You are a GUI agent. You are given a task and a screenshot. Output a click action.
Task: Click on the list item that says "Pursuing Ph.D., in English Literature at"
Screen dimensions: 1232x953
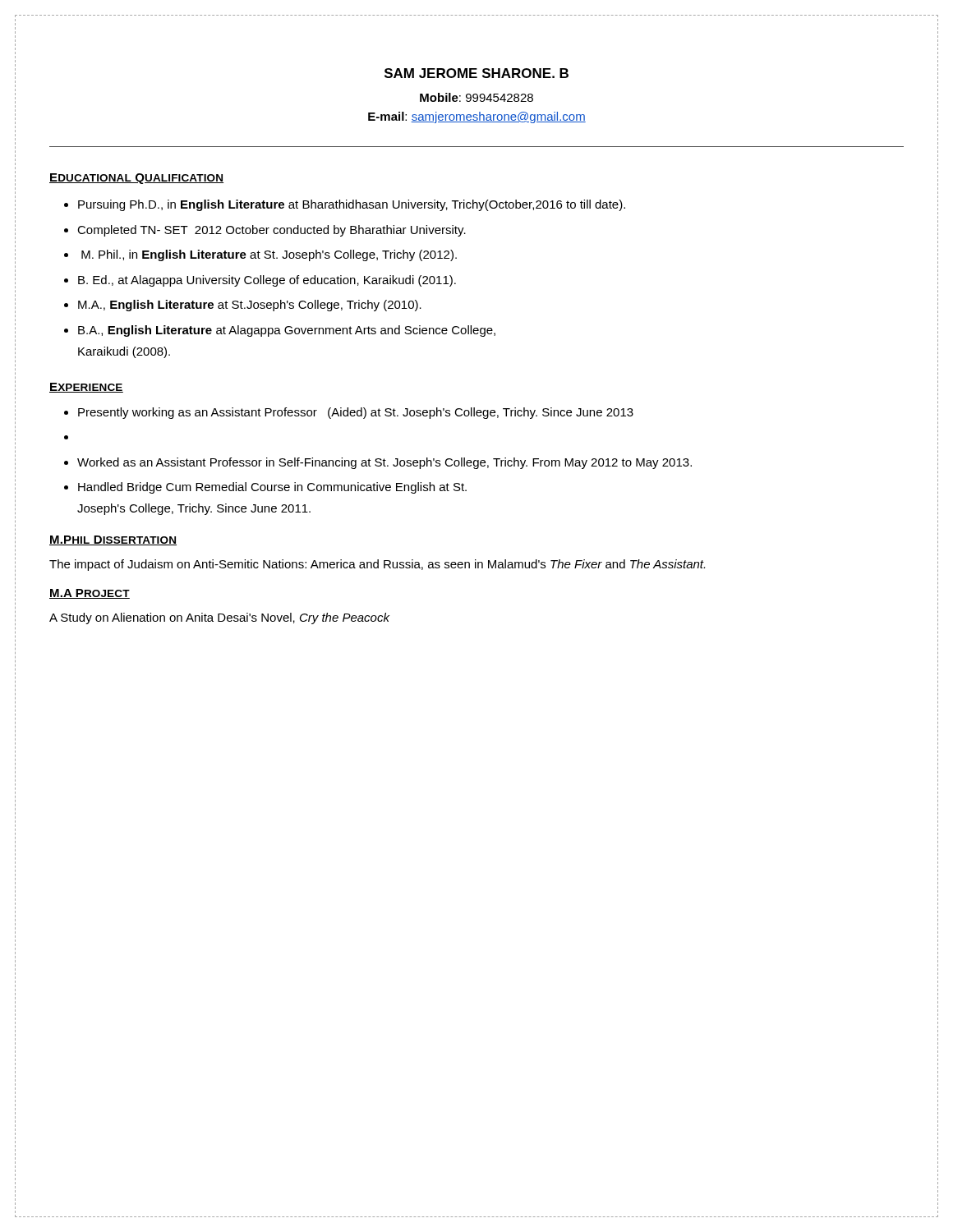click(x=352, y=204)
